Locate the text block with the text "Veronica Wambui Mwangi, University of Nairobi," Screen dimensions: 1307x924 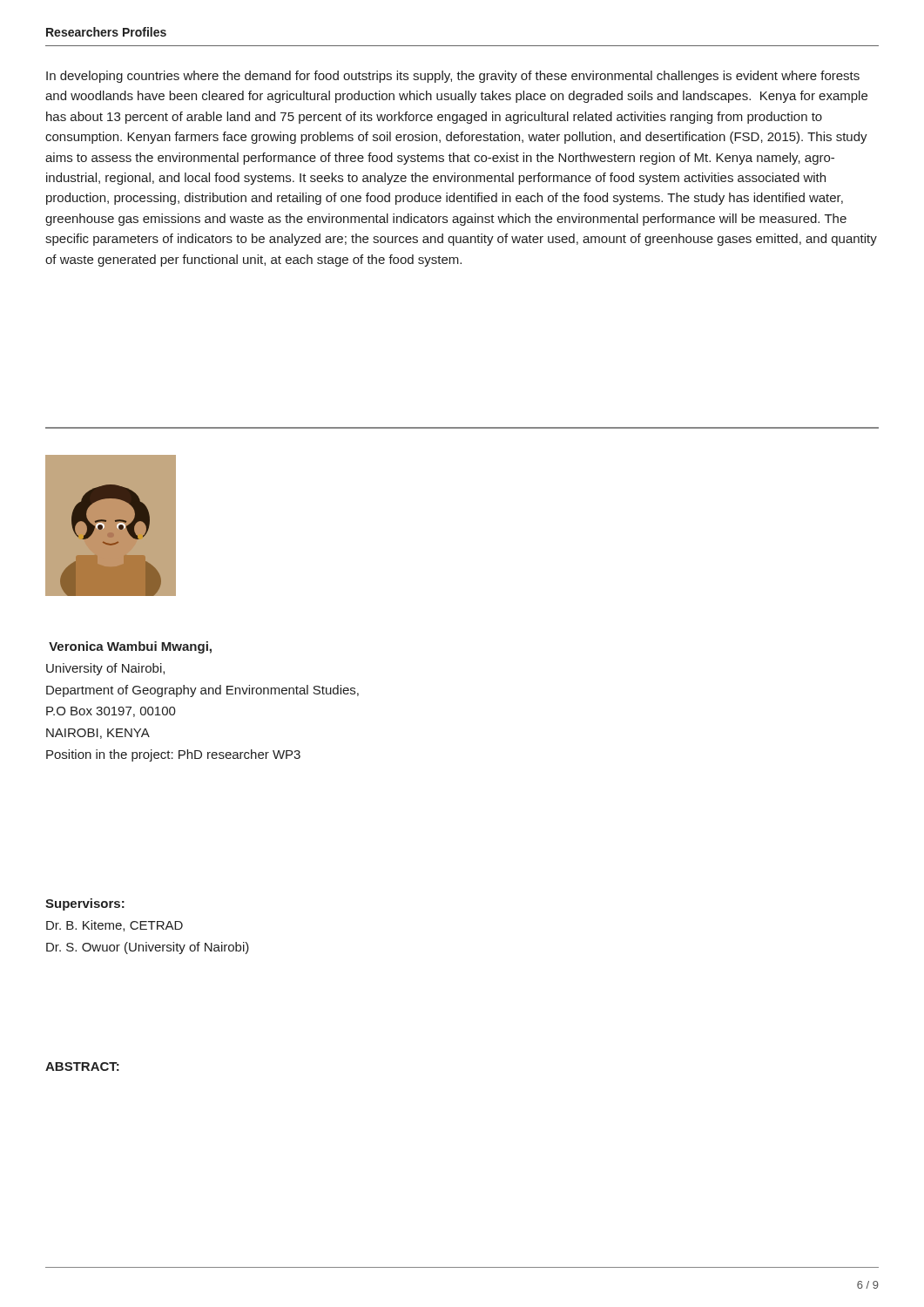pos(202,700)
